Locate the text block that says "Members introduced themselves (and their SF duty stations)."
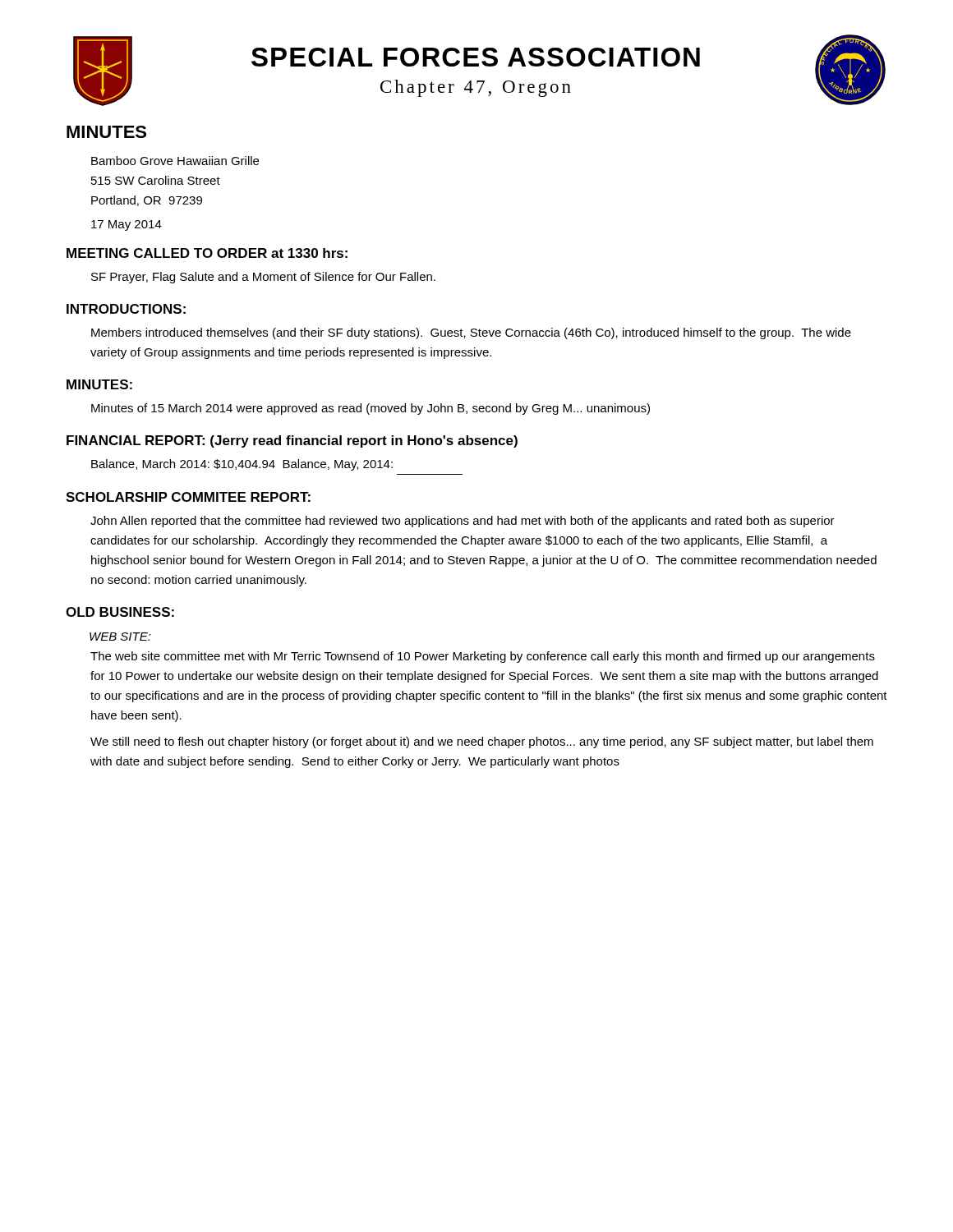 pyautogui.click(x=471, y=342)
